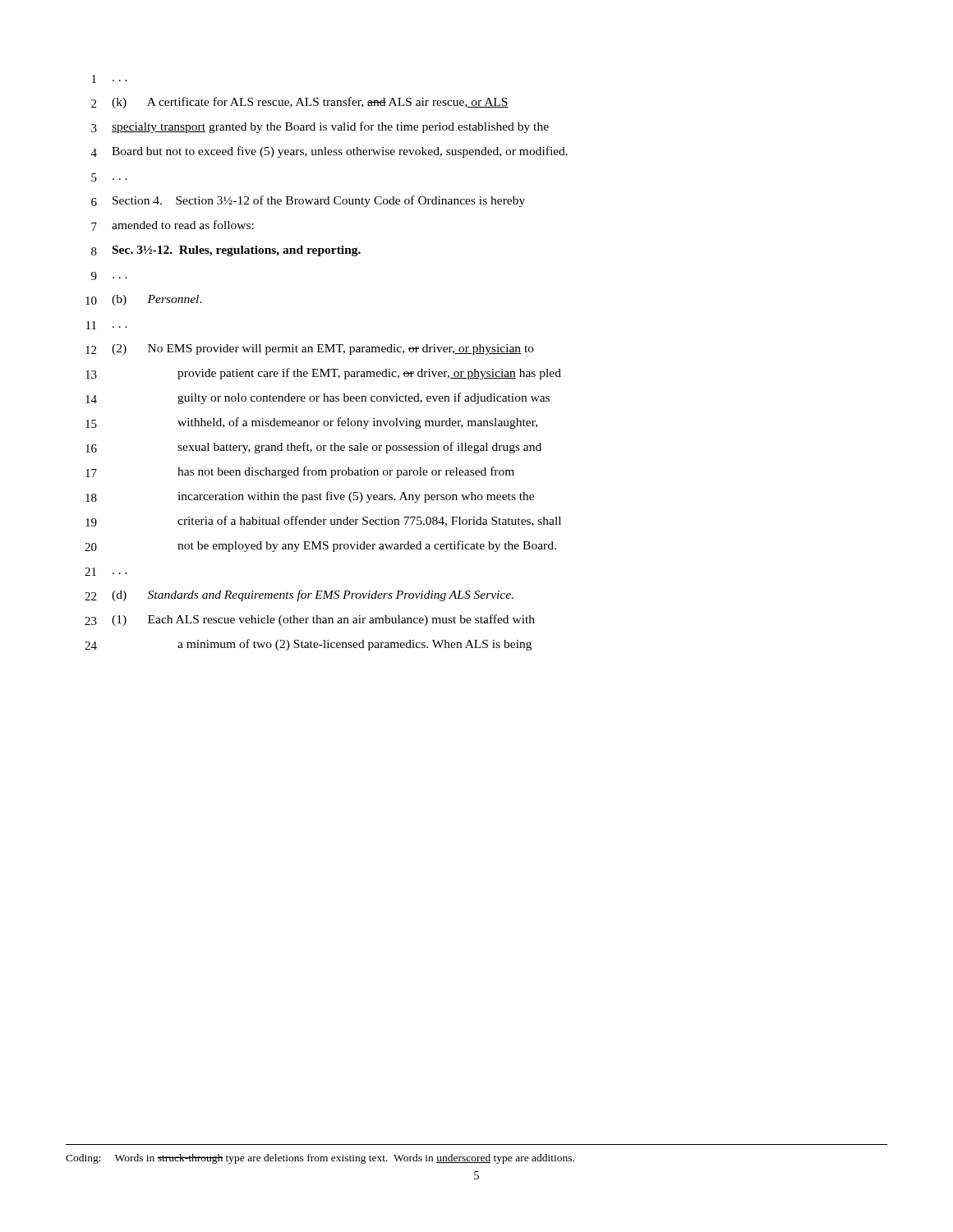Locate the text block starting "20 not be"

(x=476, y=546)
